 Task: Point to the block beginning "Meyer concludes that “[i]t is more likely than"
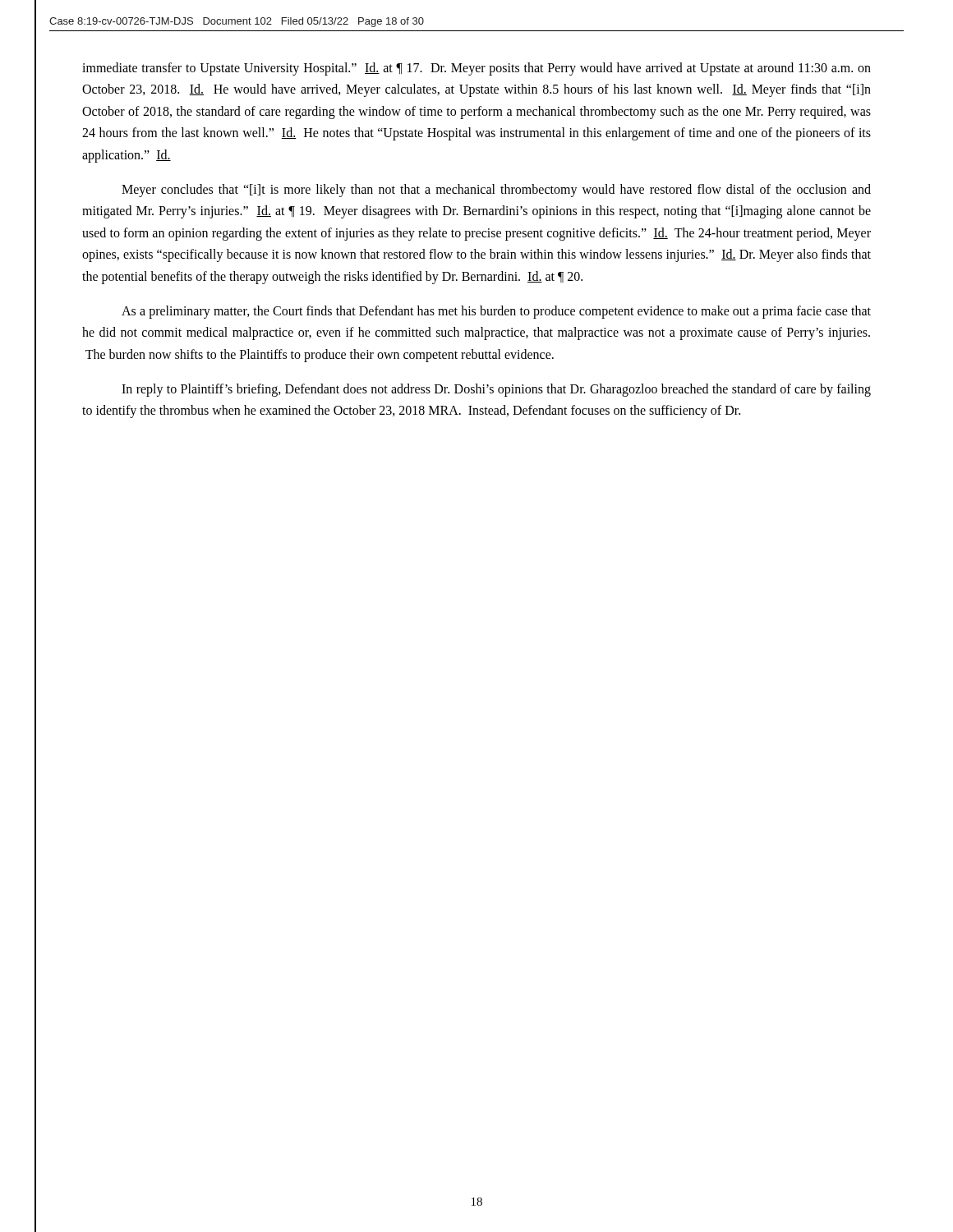[x=476, y=233]
